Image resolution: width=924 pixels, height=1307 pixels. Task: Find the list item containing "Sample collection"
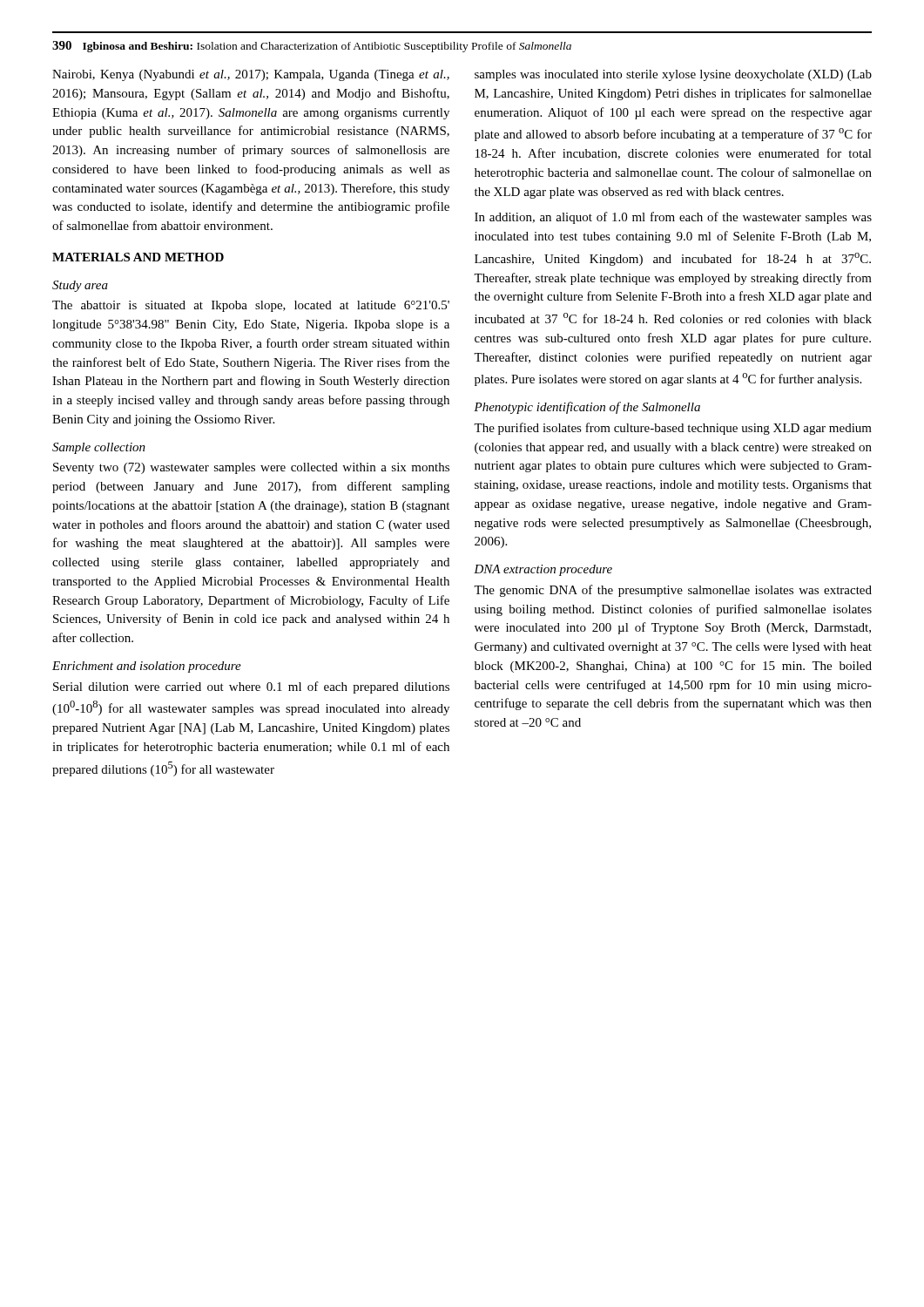coord(99,448)
